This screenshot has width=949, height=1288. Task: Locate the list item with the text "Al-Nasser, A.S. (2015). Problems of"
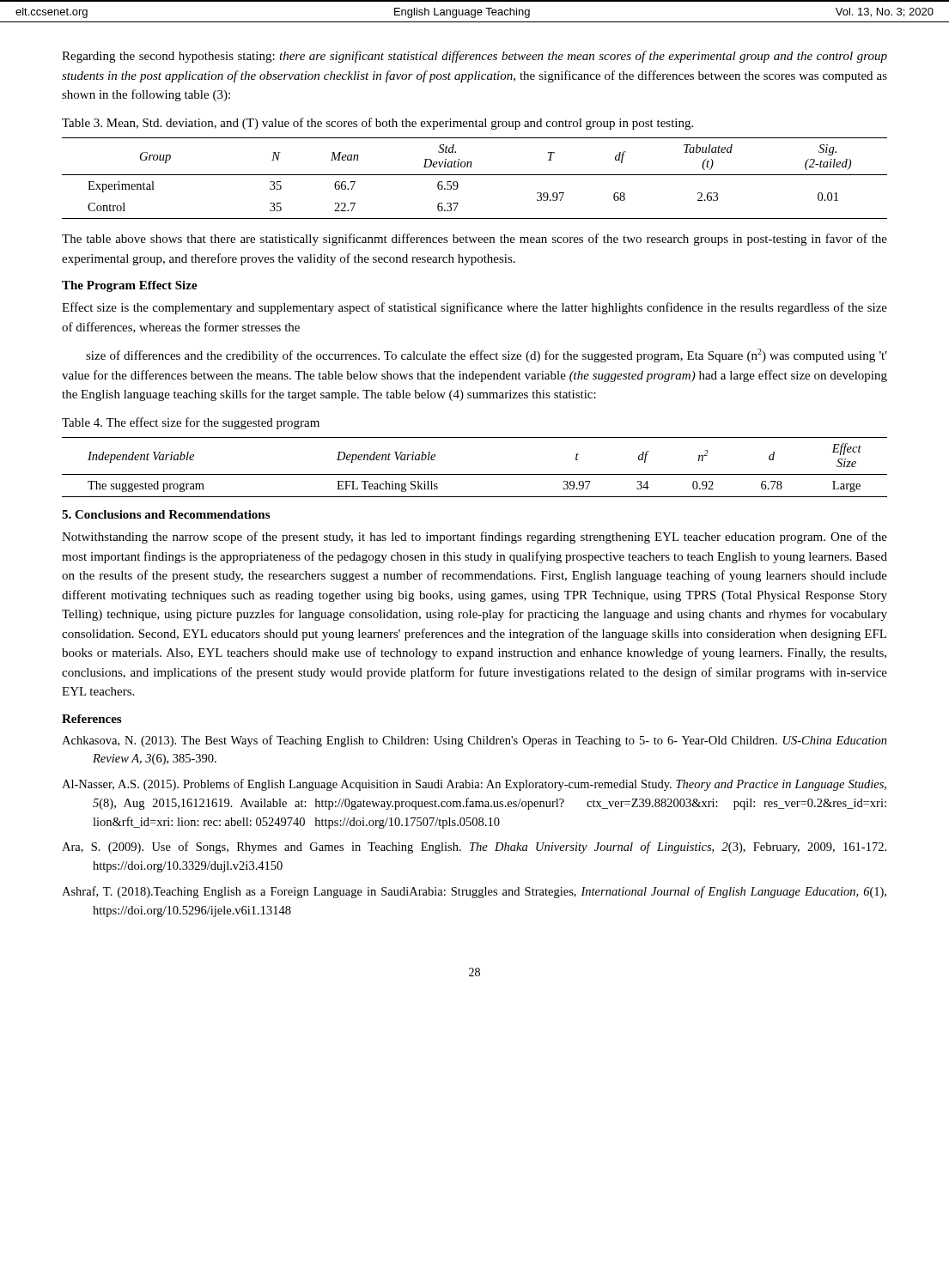pyautogui.click(x=474, y=803)
